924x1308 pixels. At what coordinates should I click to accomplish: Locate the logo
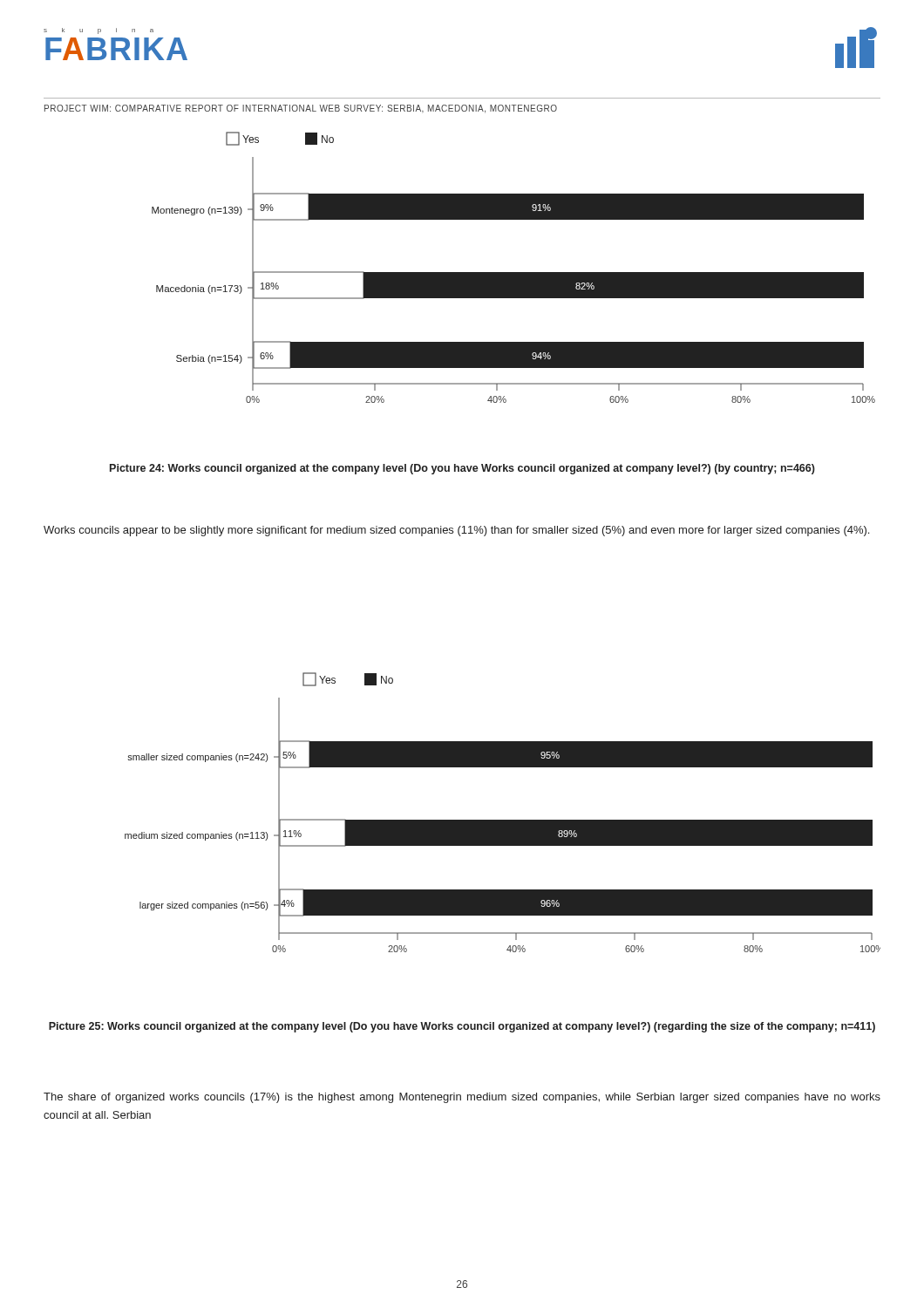[x=462, y=48]
